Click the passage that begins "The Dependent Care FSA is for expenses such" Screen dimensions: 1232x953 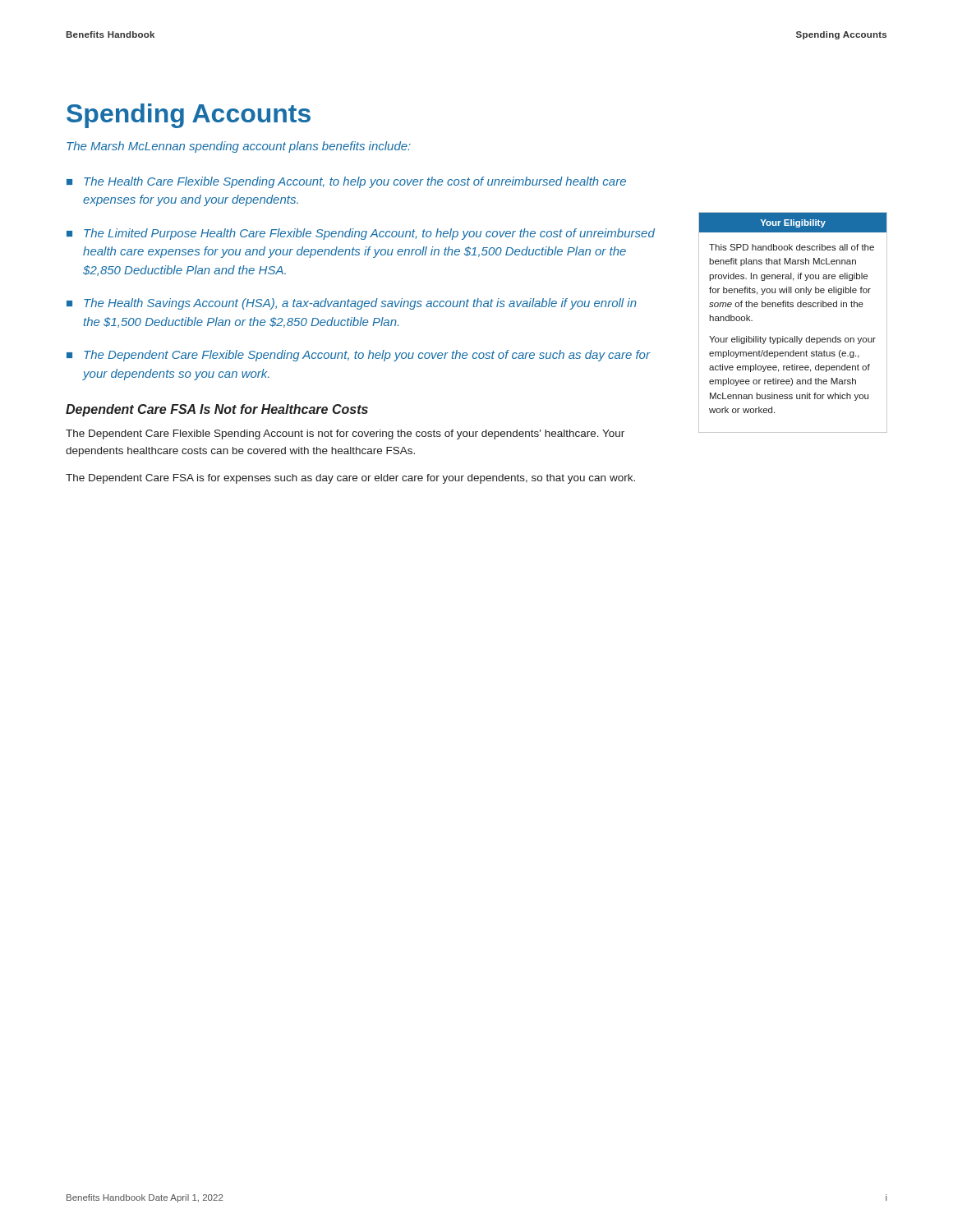pos(351,478)
